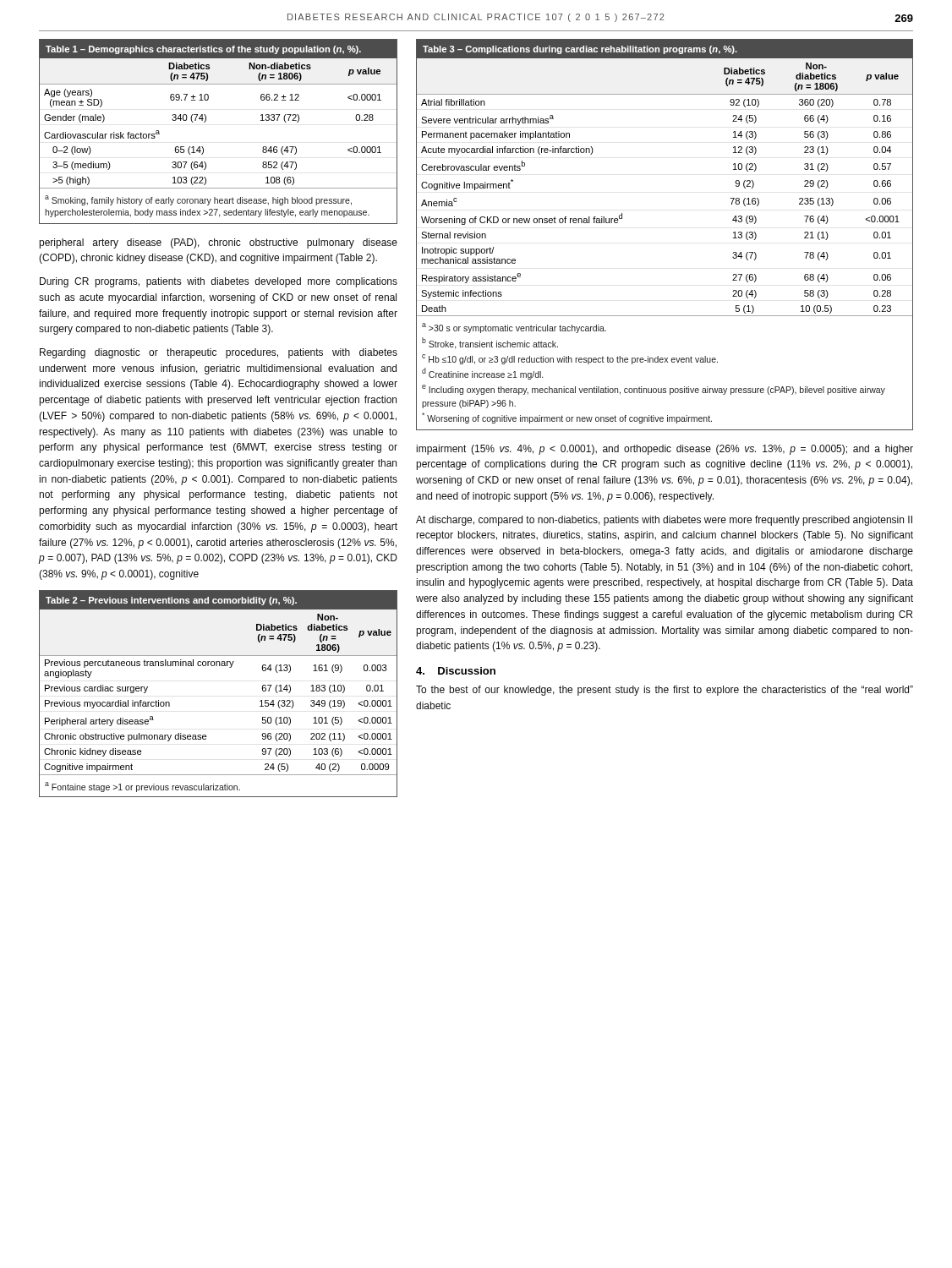Image resolution: width=952 pixels, height=1268 pixels.
Task: Find the block on this page that starts "During CR programs,"
Action: [x=218, y=305]
